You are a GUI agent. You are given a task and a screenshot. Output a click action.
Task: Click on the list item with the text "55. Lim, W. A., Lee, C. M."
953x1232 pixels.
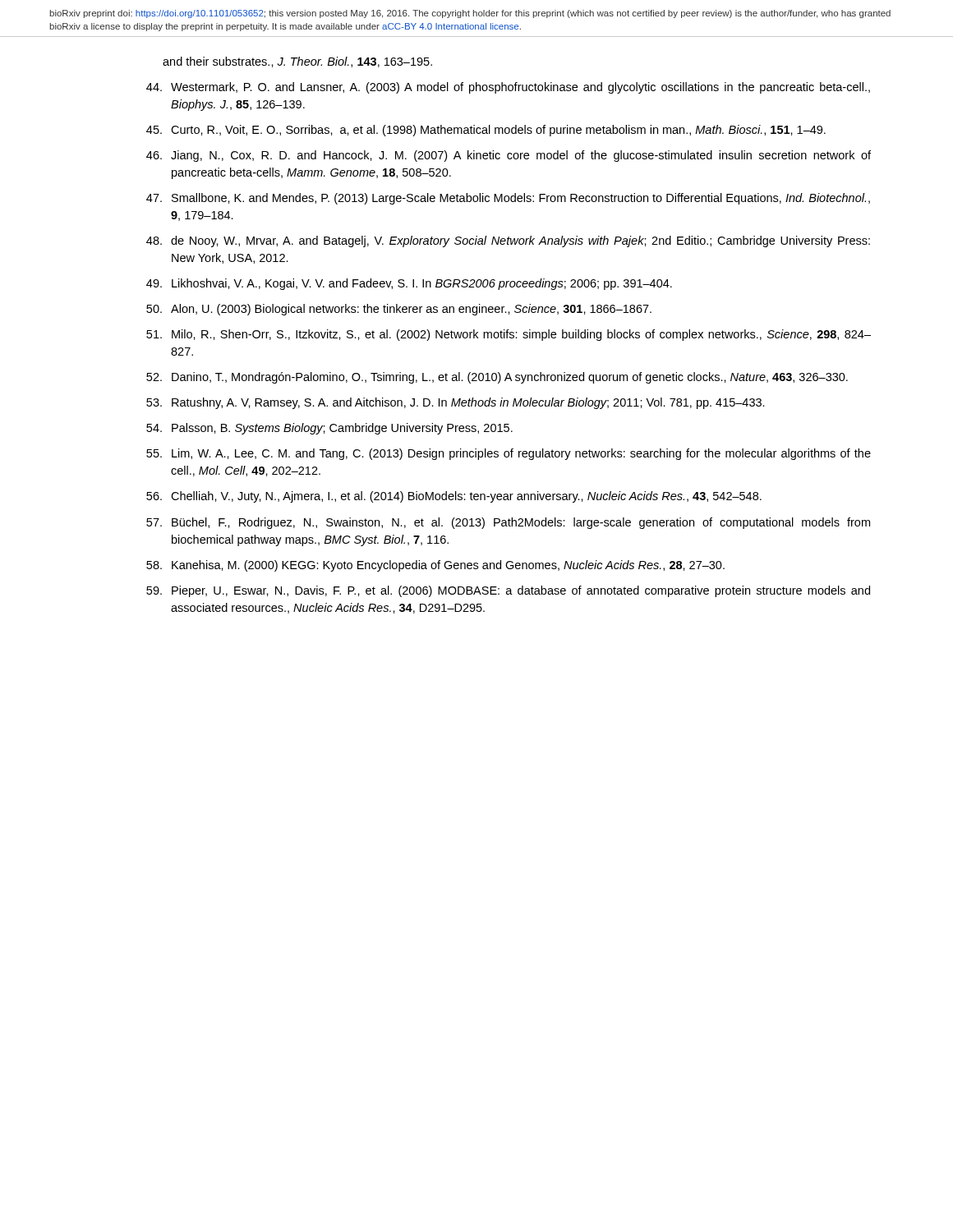(501, 463)
